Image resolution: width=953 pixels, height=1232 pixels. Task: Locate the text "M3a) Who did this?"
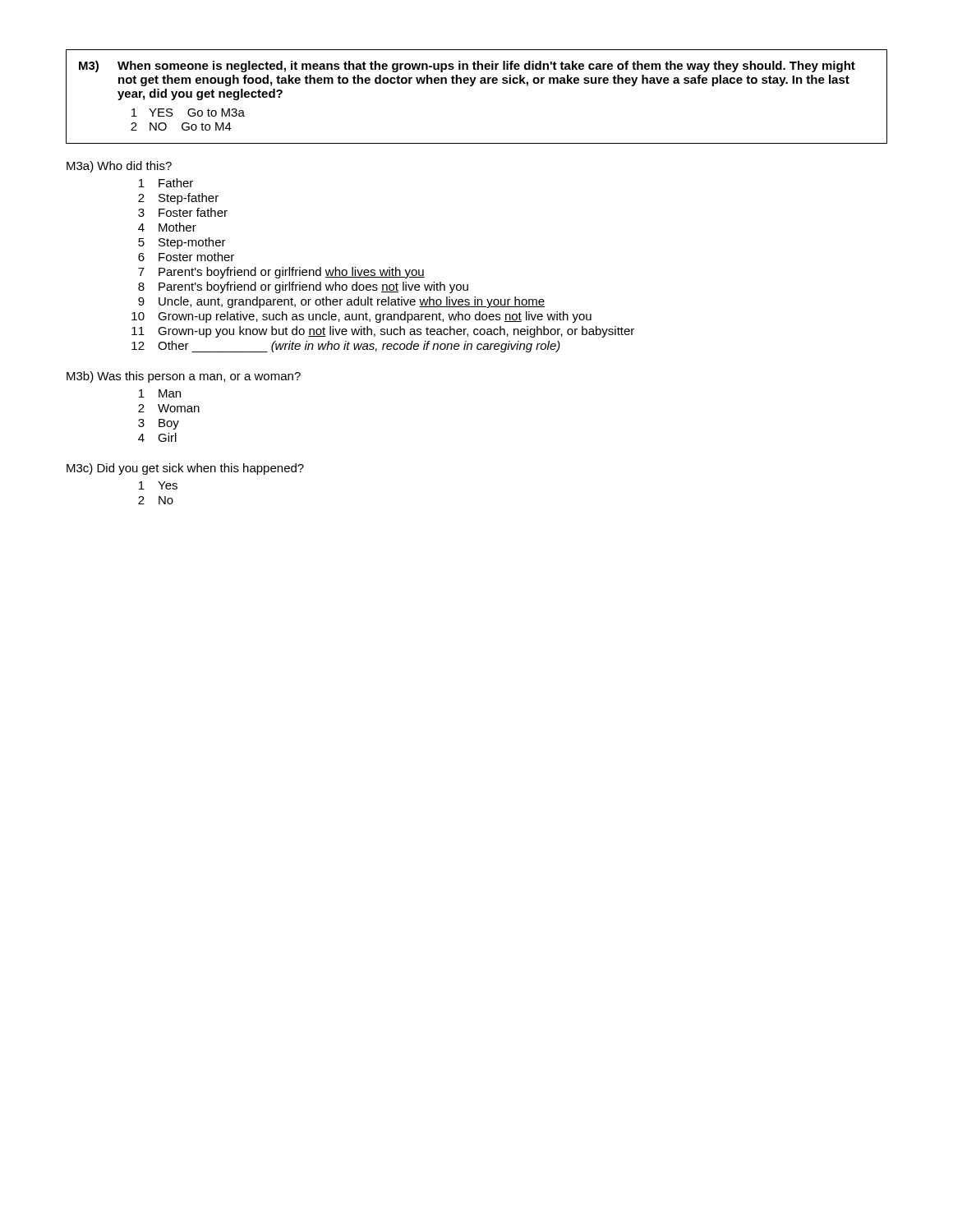(x=119, y=166)
